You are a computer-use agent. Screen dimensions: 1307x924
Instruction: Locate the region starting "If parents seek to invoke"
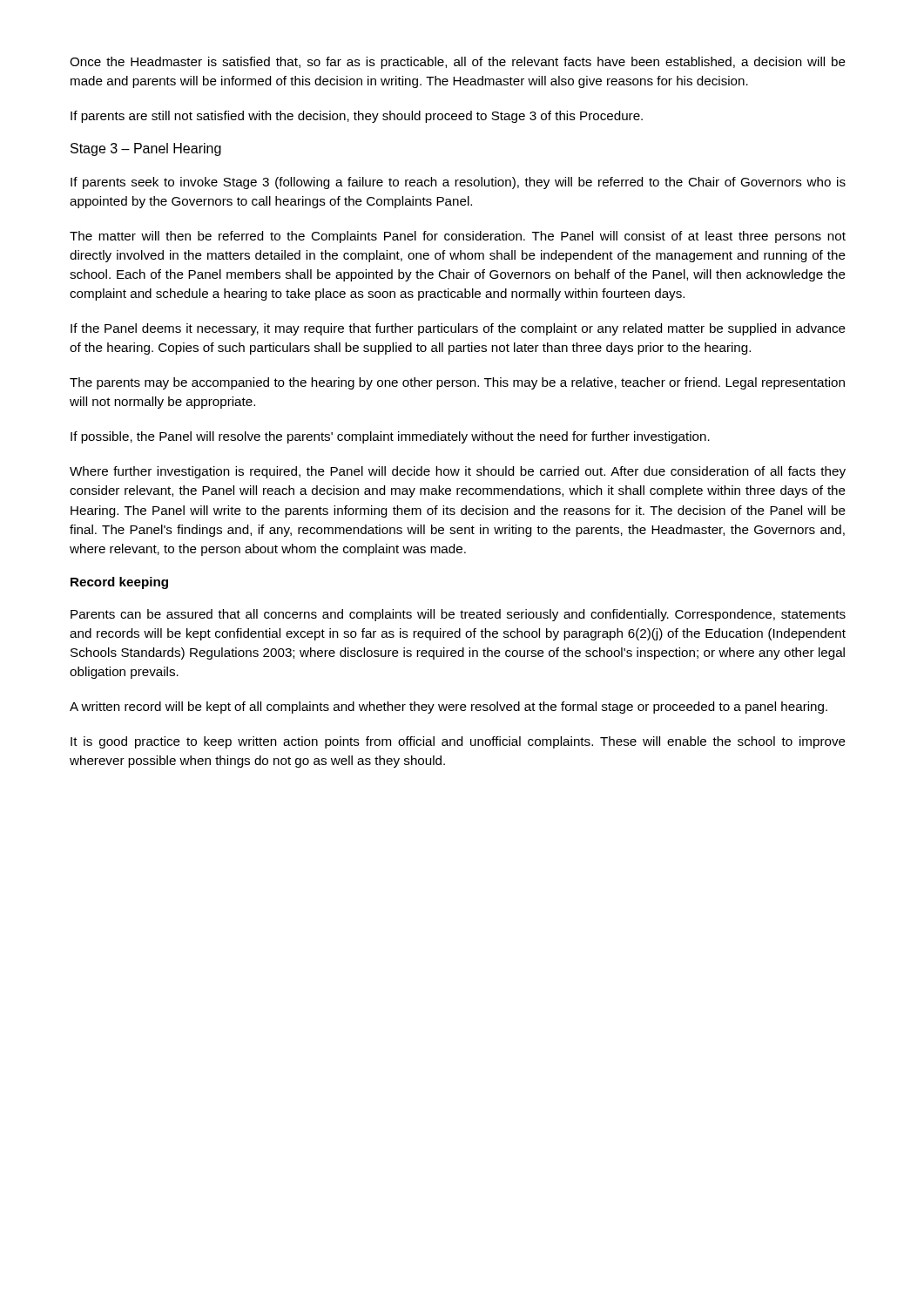pyautogui.click(x=458, y=191)
